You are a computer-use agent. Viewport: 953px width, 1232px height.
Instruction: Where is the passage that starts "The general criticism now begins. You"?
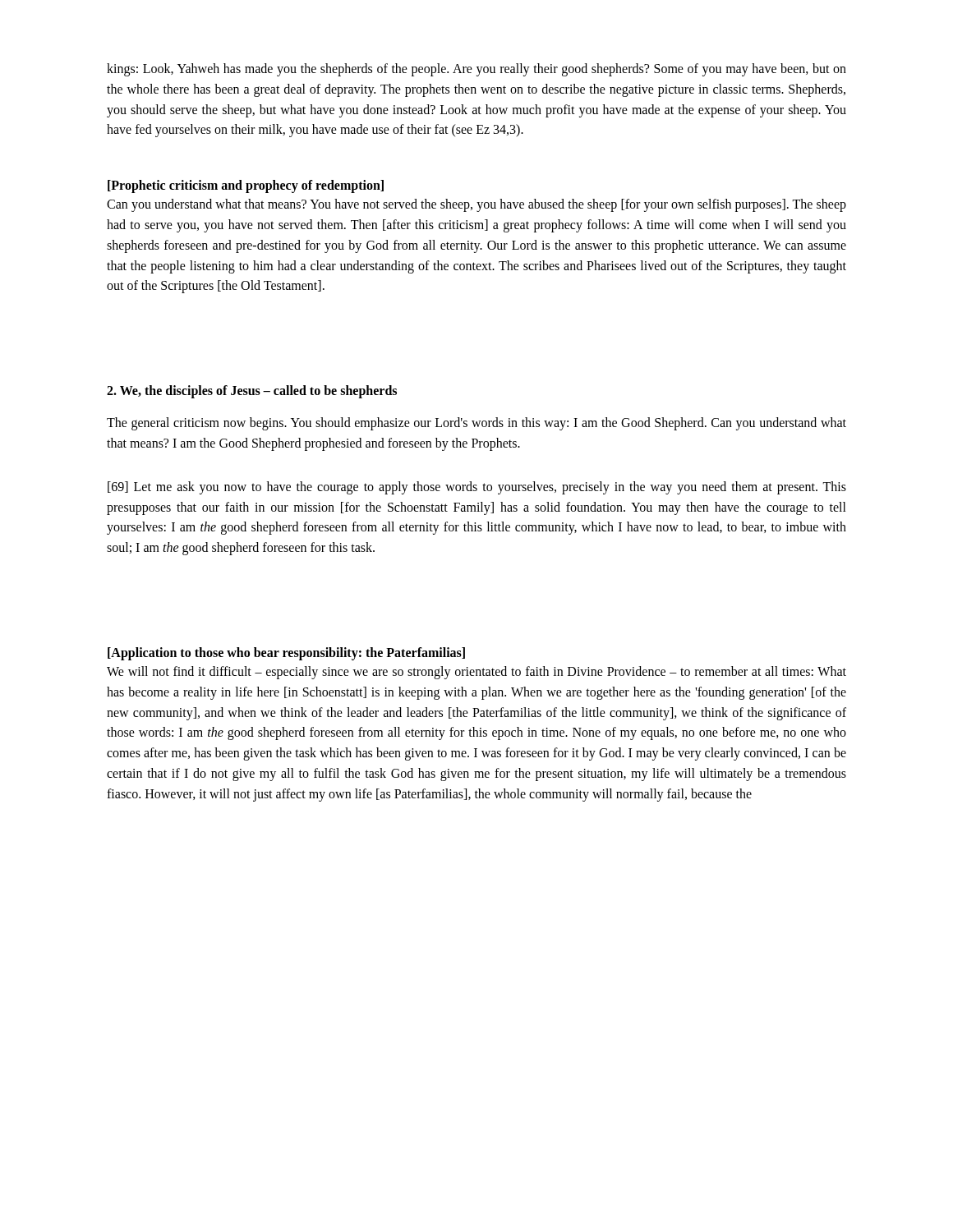(x=476, y=433)
